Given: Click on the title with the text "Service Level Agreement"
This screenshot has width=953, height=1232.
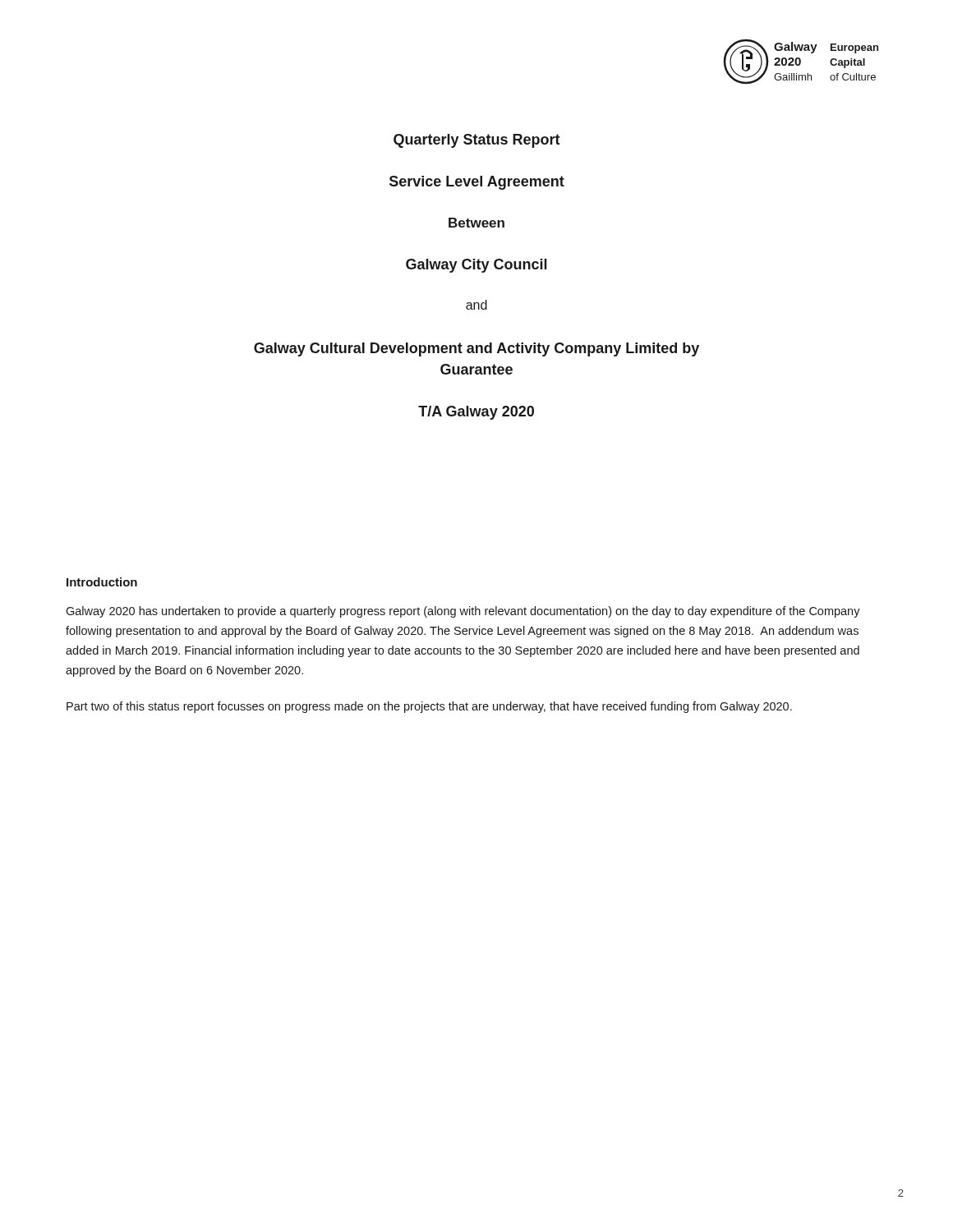Looking at the screenshot, I should [x=476, y=182].
